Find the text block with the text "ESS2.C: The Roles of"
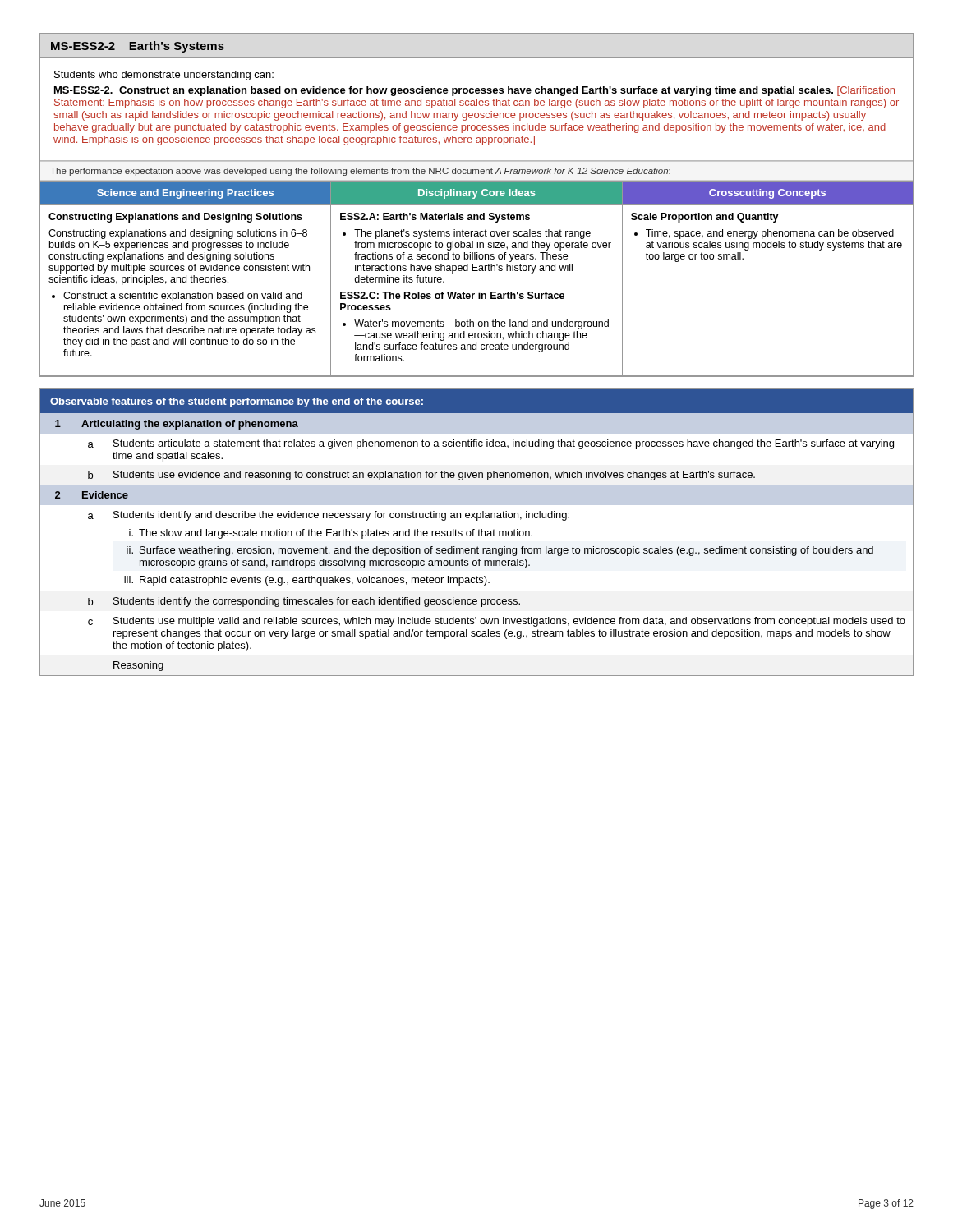953x1232 pixels. [x=452, y=301]
